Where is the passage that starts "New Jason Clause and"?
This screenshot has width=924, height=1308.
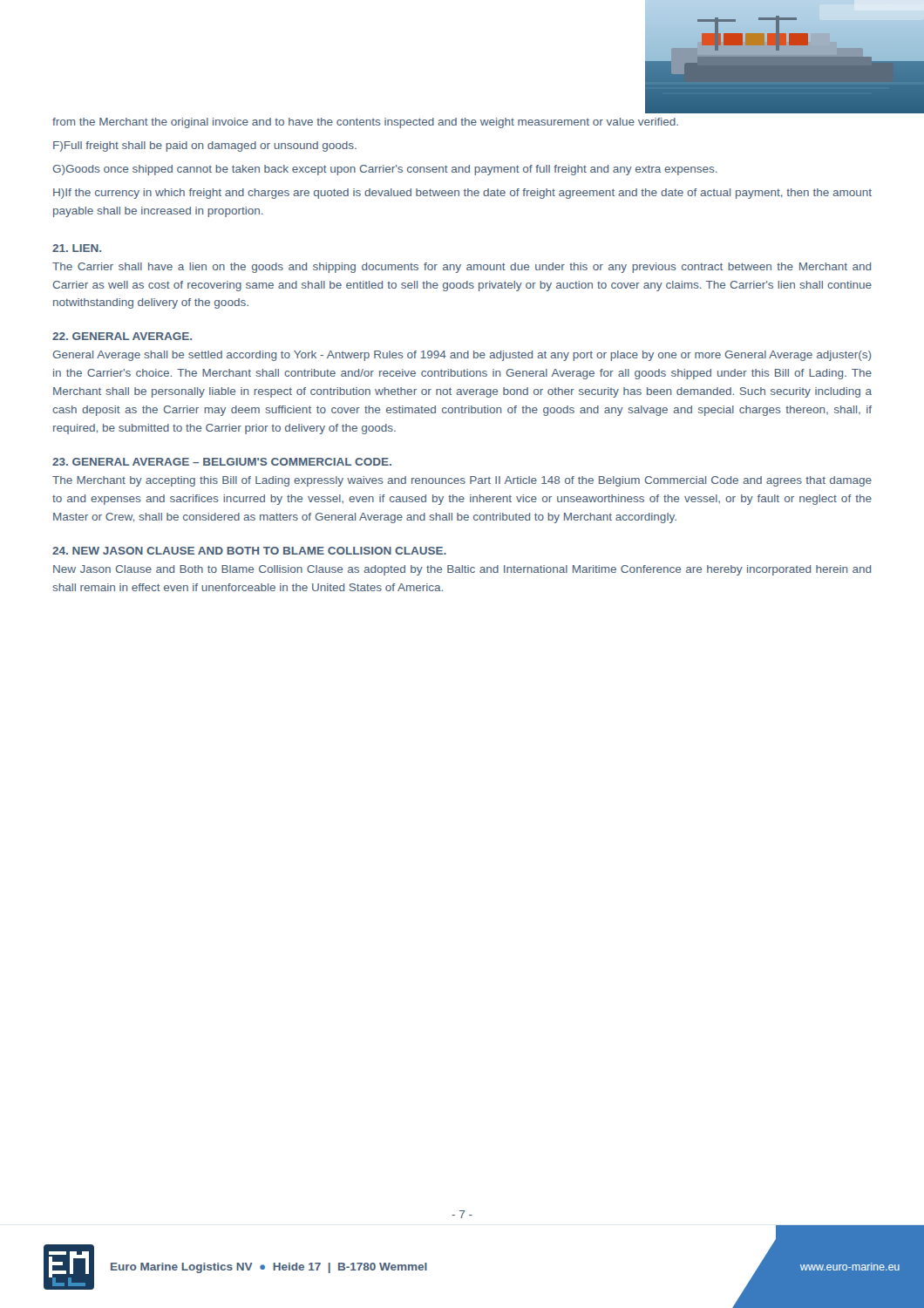462,578
